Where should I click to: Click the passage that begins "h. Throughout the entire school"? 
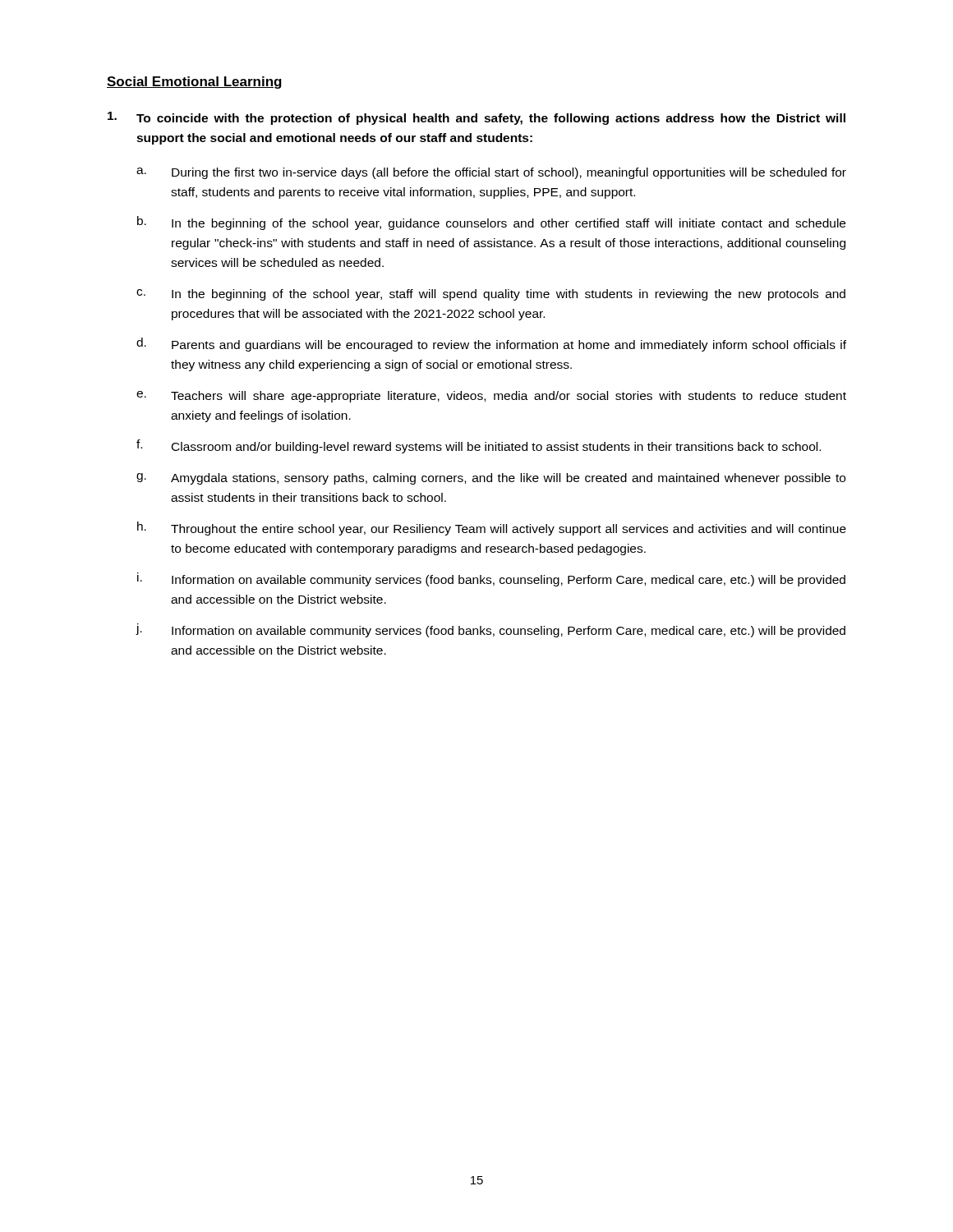[491, 539]
